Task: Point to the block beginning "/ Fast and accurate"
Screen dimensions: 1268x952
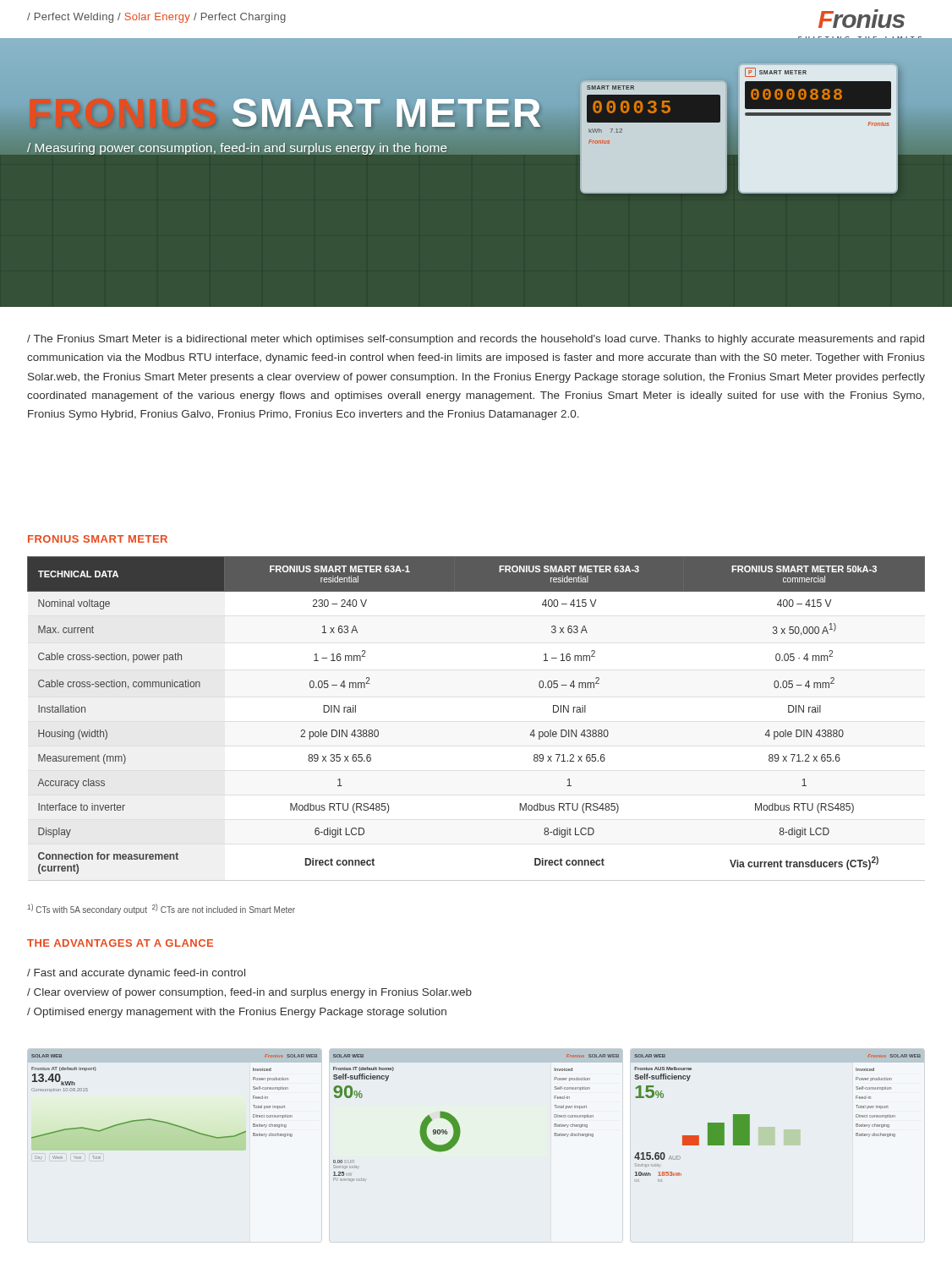Action: (x=136, y=973)
